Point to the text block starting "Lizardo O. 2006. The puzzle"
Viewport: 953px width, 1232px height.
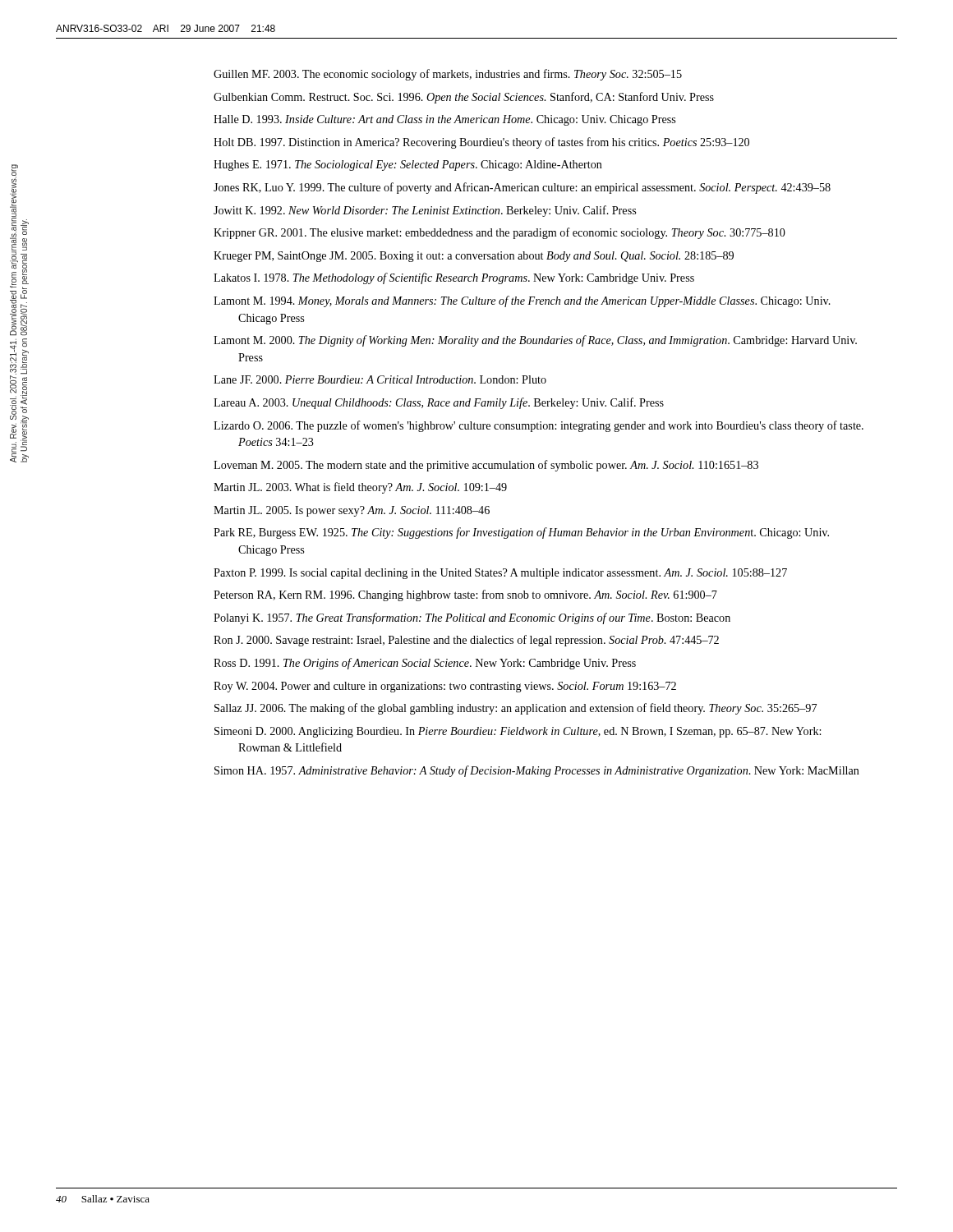539,434
